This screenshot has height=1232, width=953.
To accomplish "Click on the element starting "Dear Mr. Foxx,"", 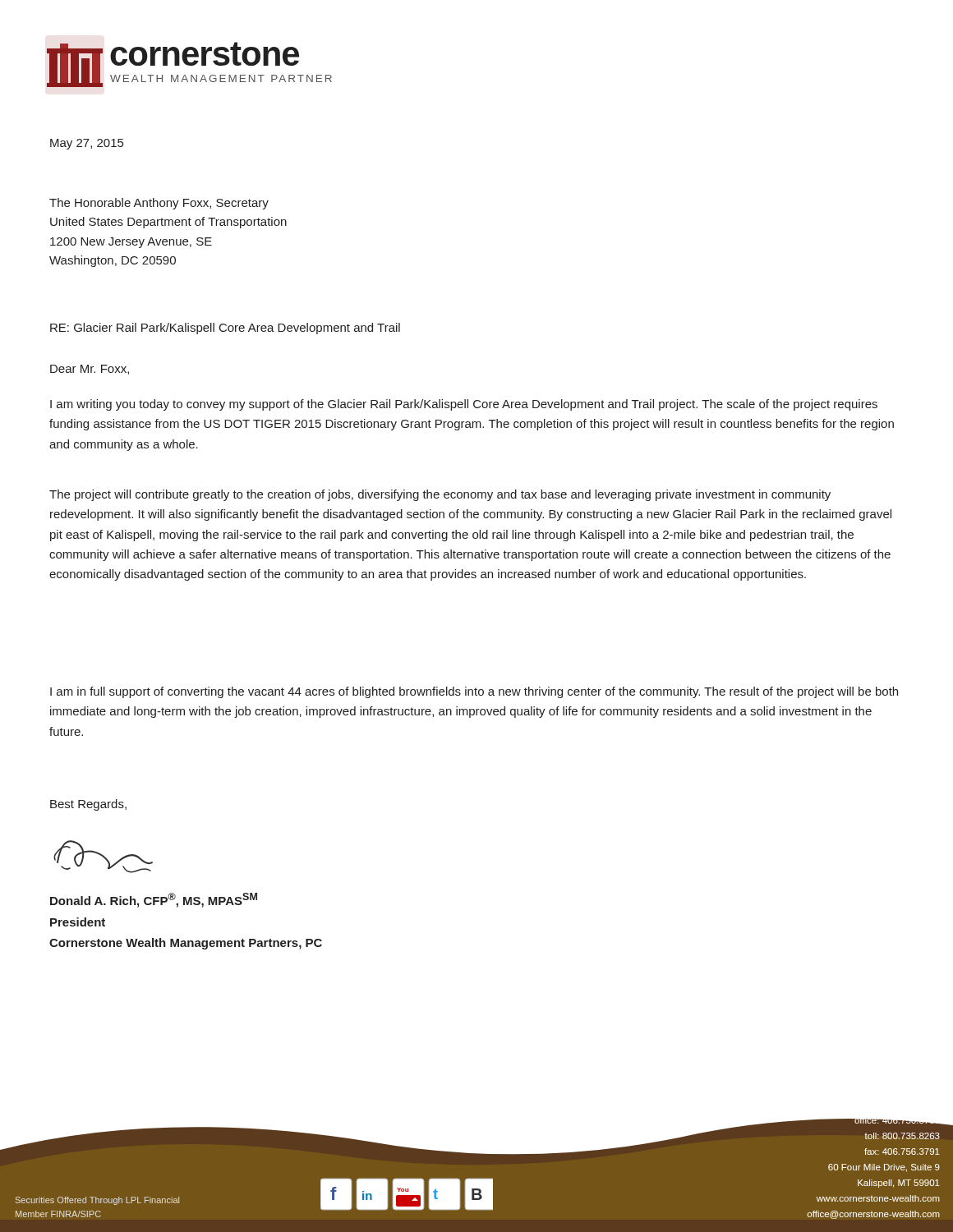I will 90,368.
